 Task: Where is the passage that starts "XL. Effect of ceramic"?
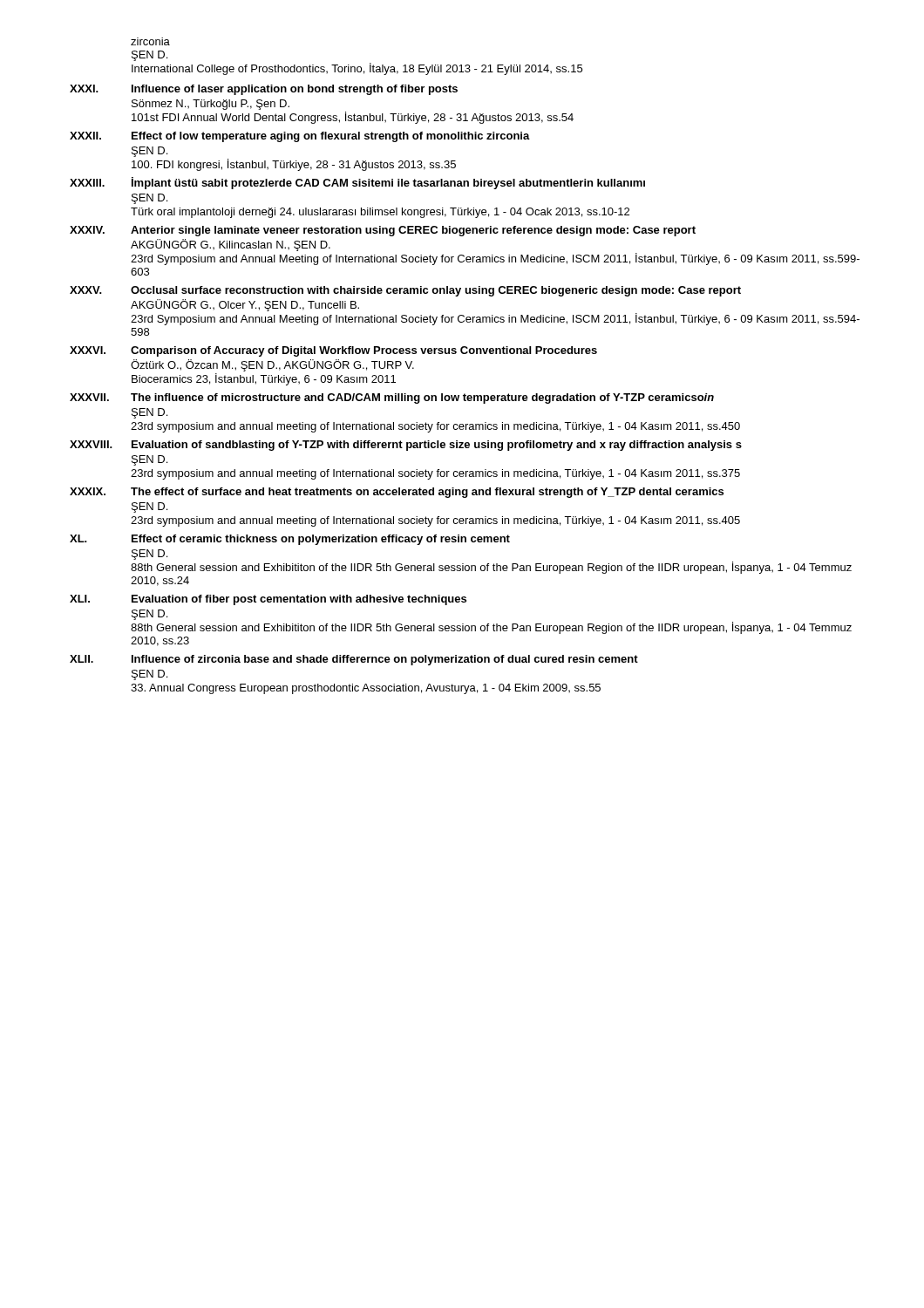click(x=471, y=559)
